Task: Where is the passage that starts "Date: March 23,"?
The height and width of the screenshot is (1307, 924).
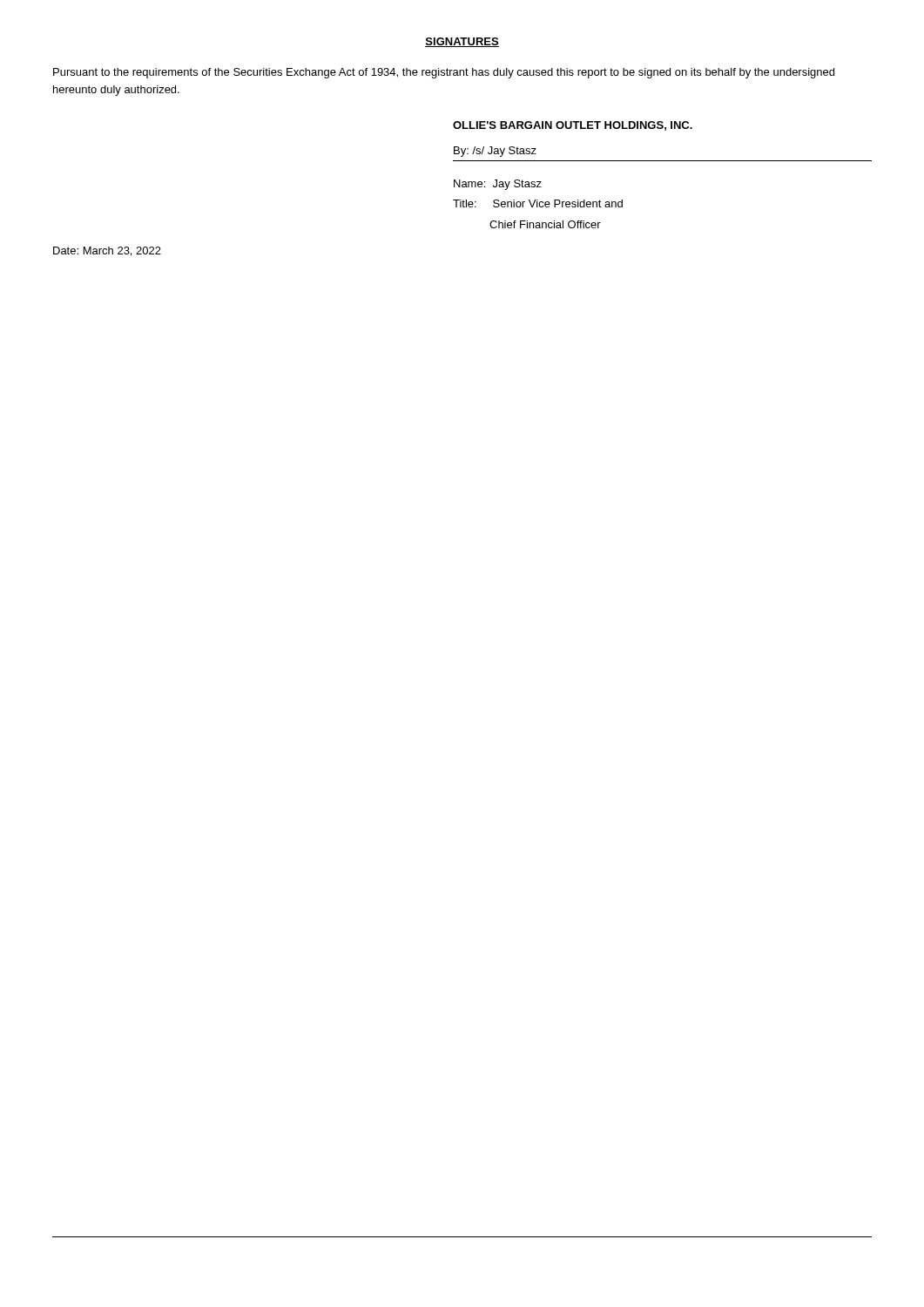Action: pos(107,251)
